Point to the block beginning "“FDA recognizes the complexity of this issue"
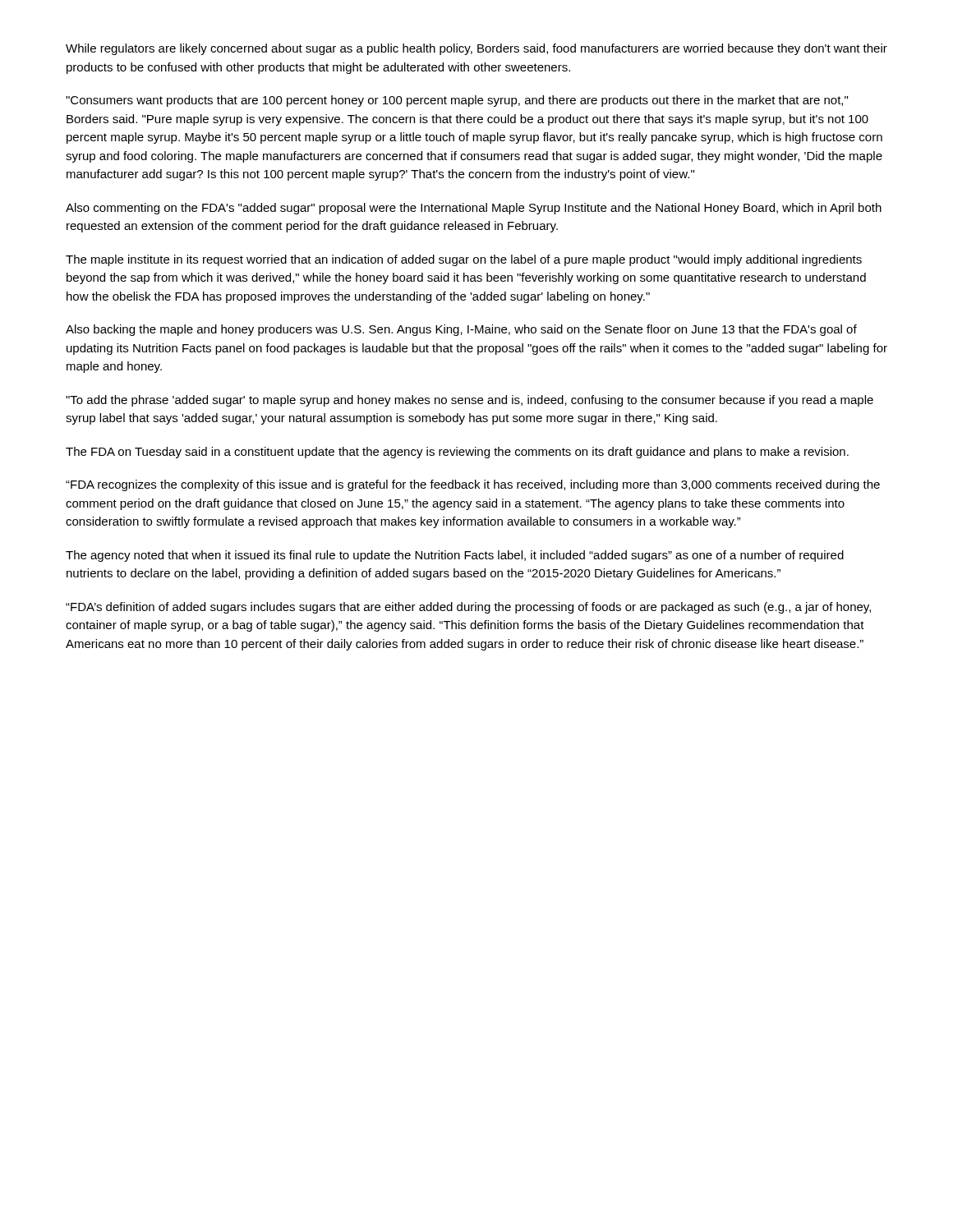 point(473,503)
